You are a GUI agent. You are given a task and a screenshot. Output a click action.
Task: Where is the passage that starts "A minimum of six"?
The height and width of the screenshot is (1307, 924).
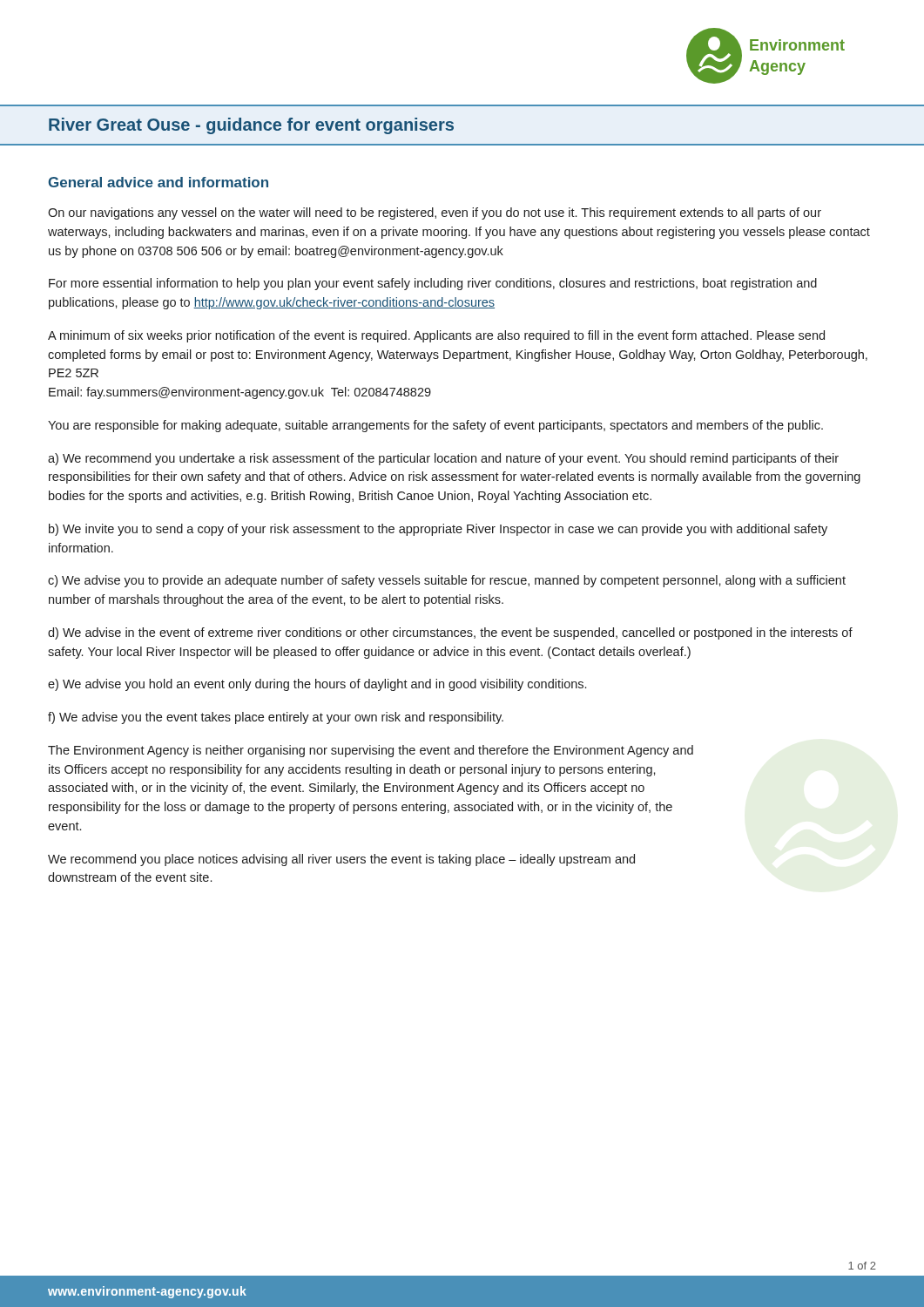(458, 364)
